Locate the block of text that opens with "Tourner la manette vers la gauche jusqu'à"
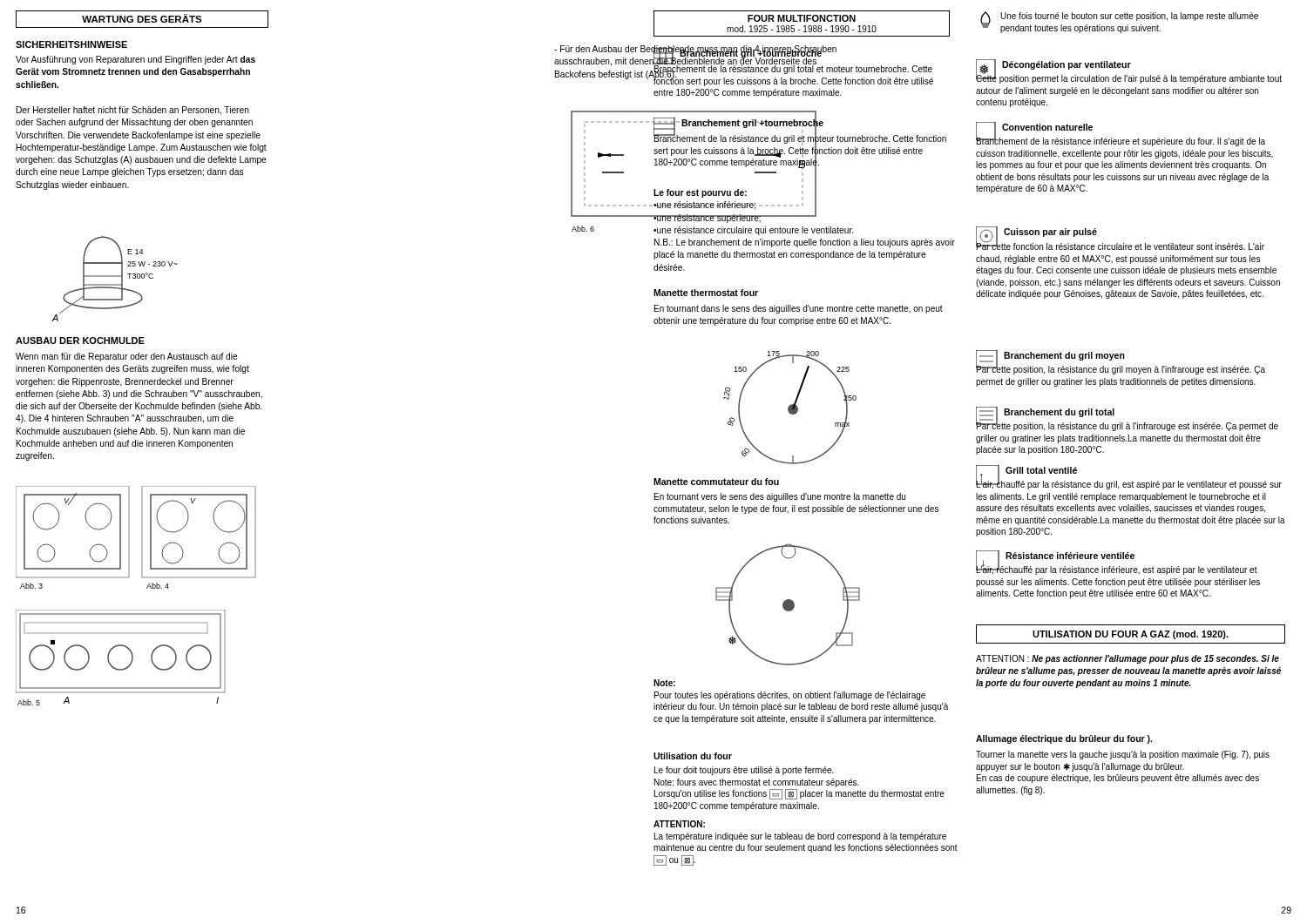1307x924 pixels. (1123, 772)
